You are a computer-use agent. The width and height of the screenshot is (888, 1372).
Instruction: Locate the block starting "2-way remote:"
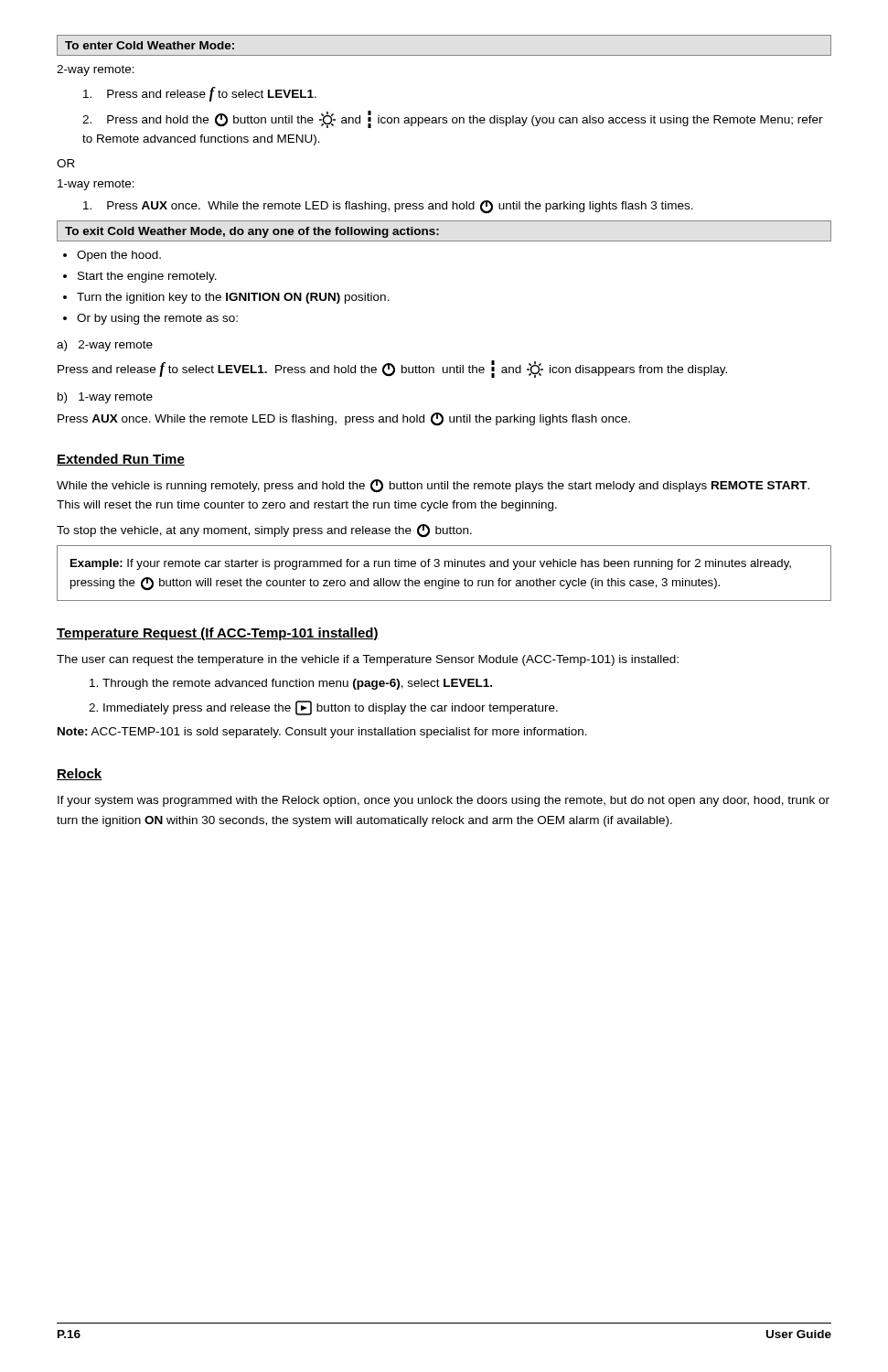coord(96,69)
